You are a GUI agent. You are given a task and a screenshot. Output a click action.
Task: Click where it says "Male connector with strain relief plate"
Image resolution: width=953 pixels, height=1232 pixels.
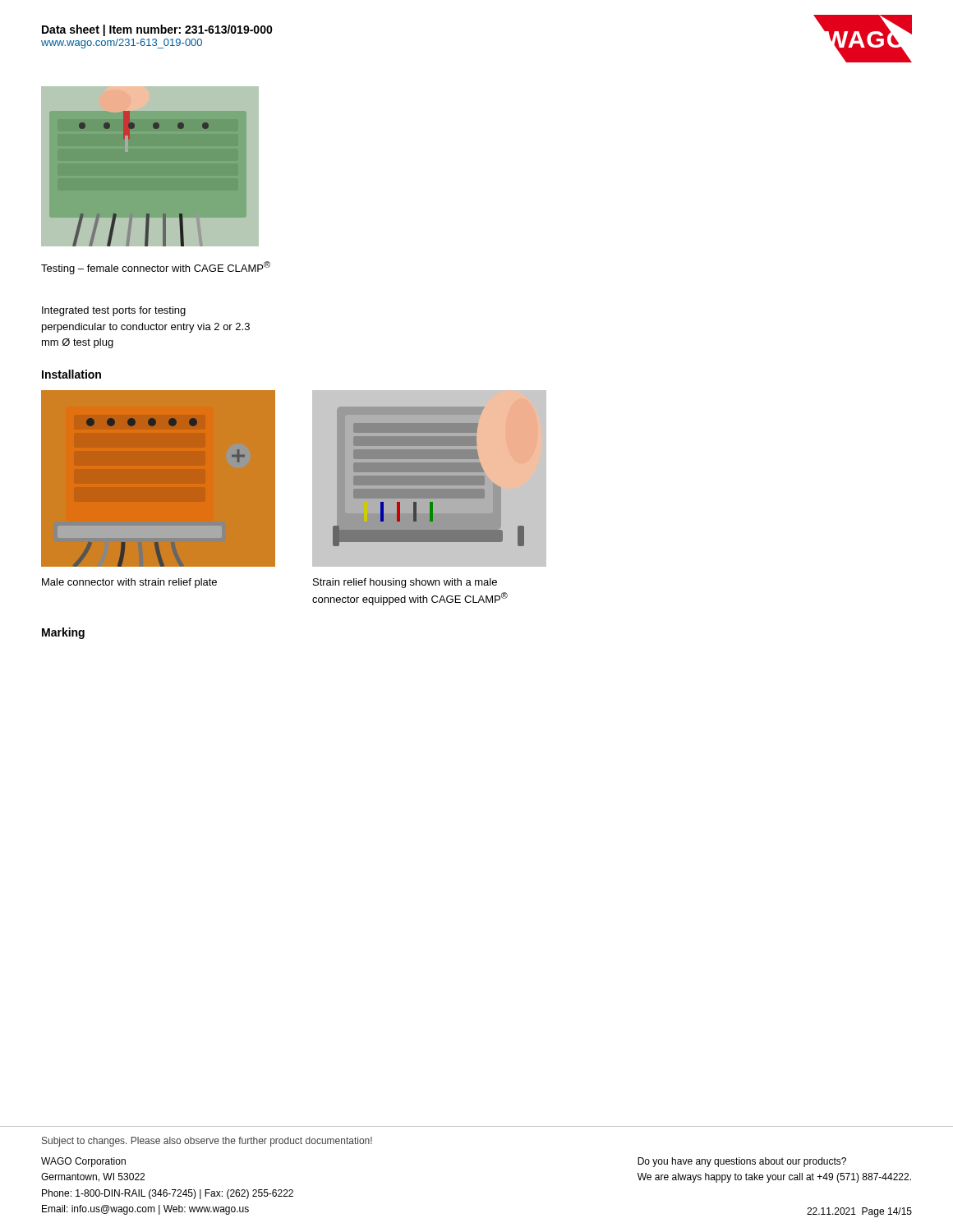[x=129, y=582]
